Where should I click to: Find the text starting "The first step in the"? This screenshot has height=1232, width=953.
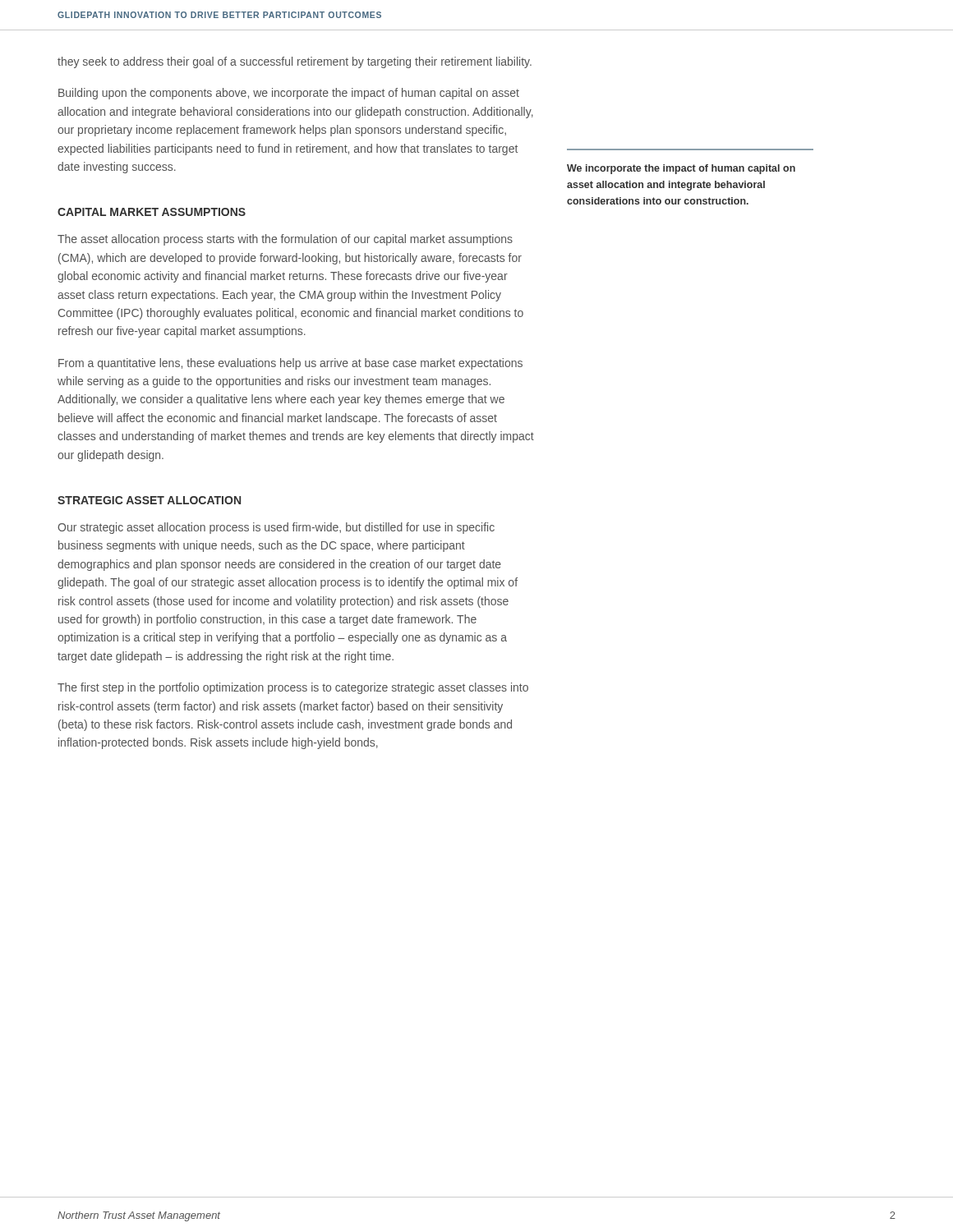pyautogui.click(x=293, y=715)
